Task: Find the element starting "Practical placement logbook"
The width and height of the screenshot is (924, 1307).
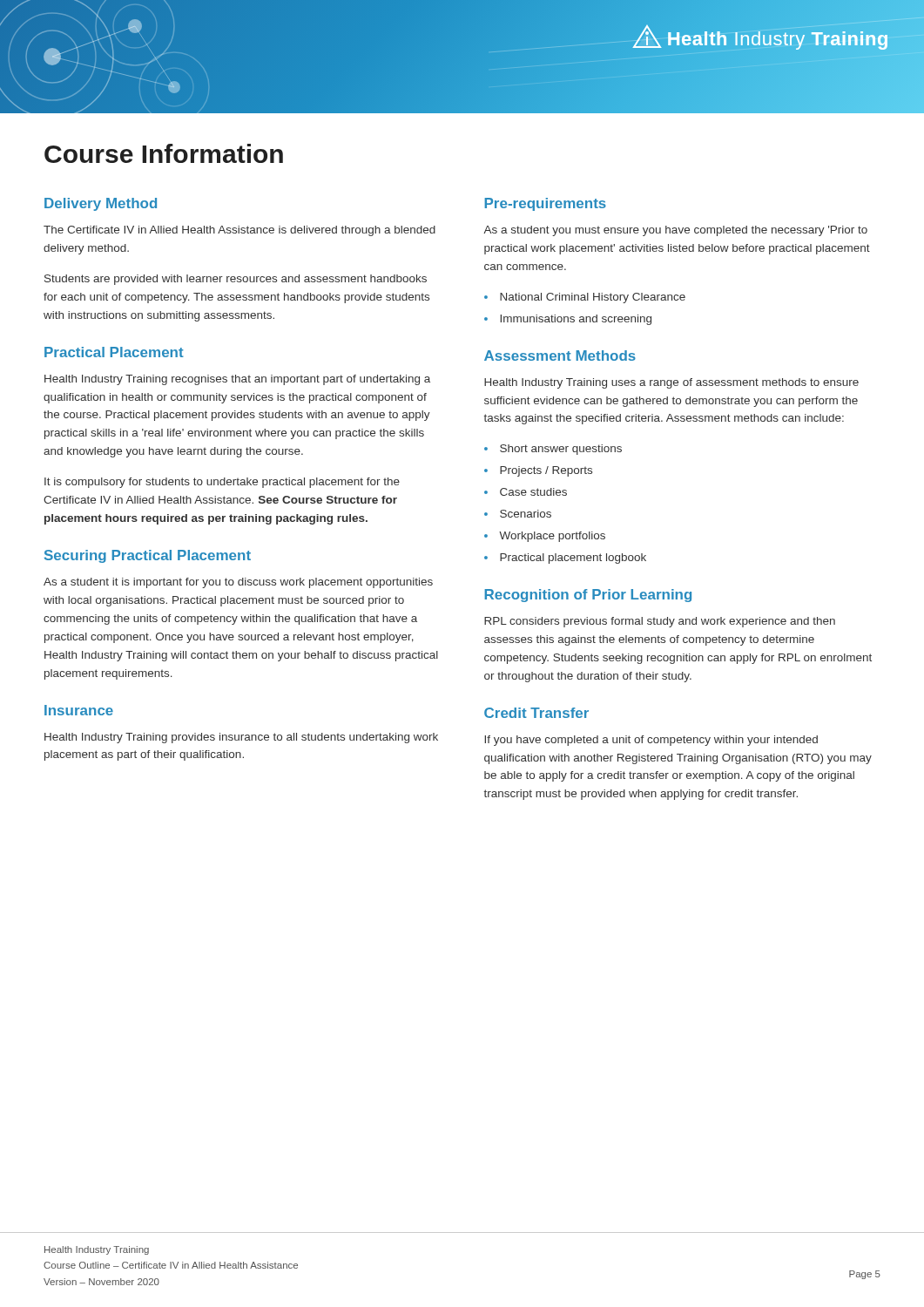Action: [x=565, y=559]
